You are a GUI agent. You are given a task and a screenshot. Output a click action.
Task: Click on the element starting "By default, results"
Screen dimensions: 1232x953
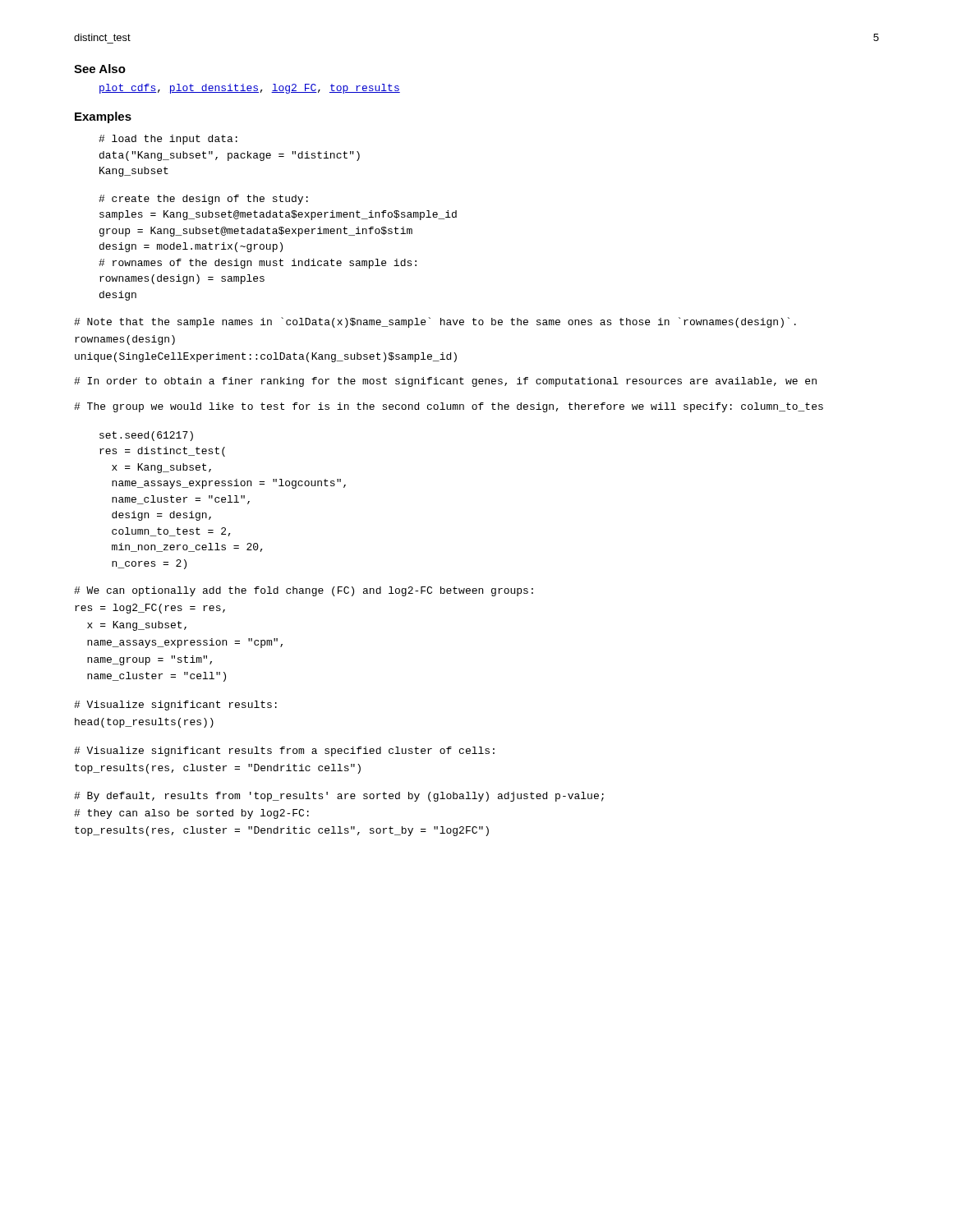pyautogui.click(x=339, y=797)
